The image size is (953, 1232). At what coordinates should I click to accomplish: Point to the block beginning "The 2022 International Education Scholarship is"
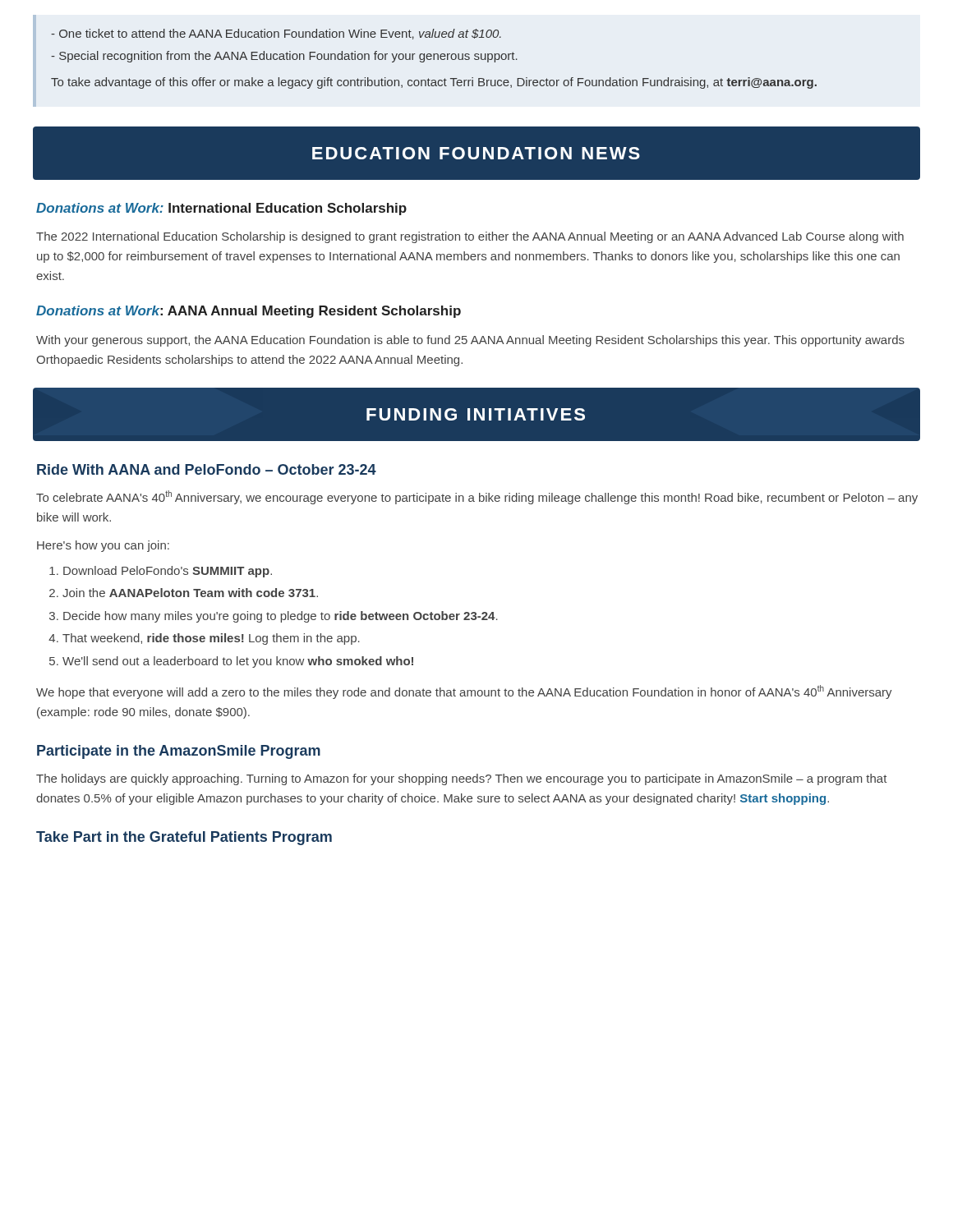click(470, 256)
